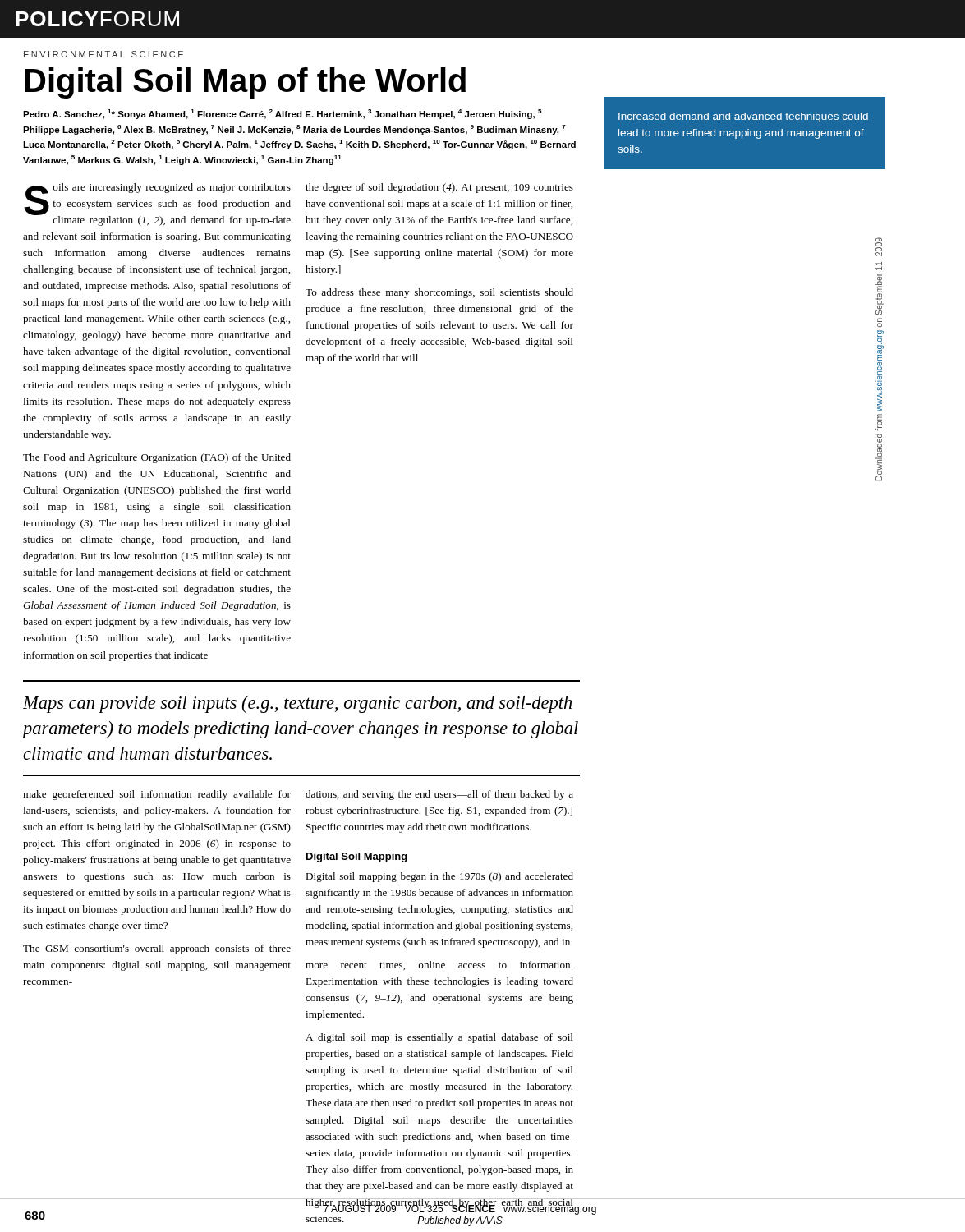965x1232 pixels.
Task: Find the text block that says "dations, and serving the end users—all of them"
Action: [x=439, y=1009]
